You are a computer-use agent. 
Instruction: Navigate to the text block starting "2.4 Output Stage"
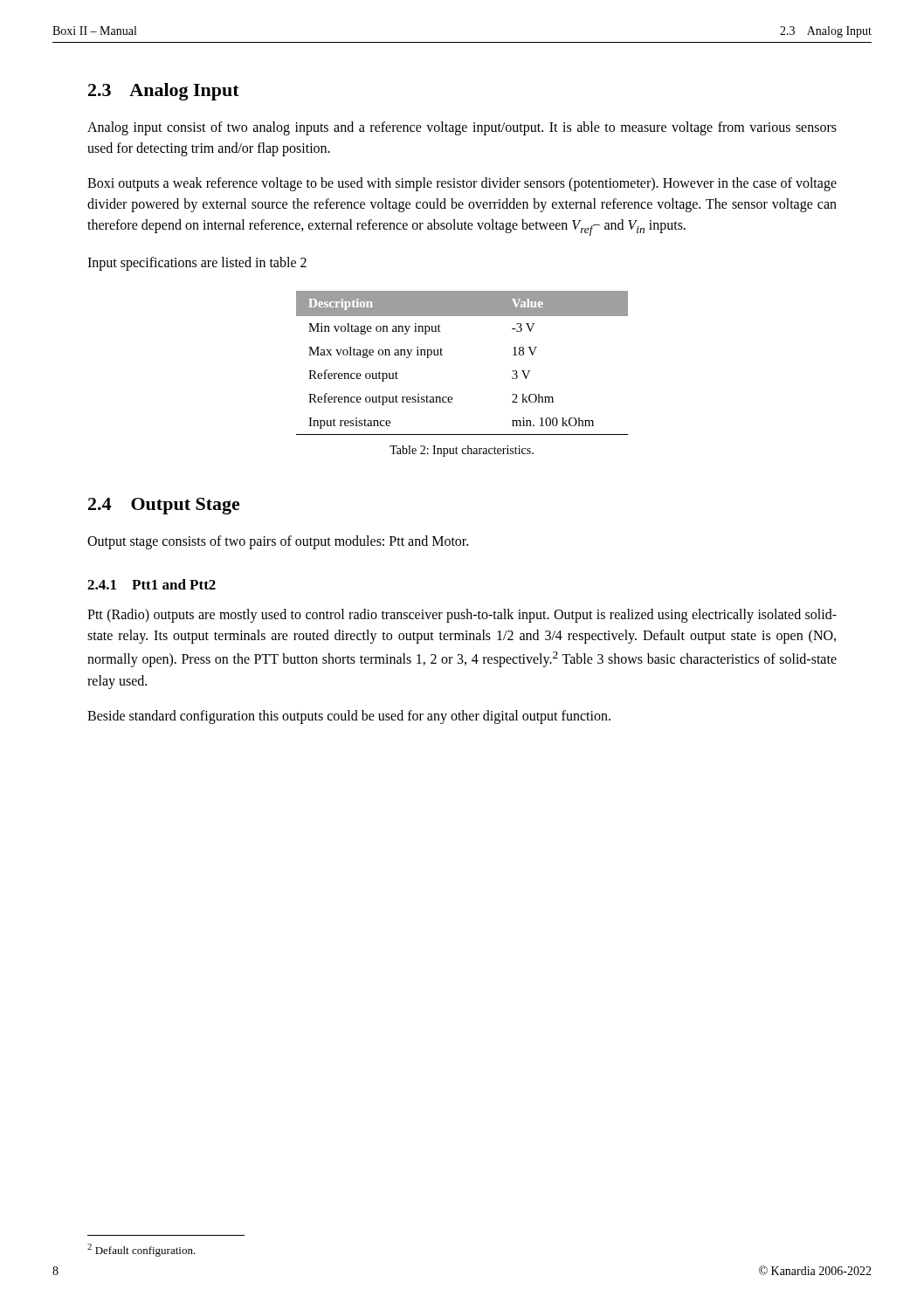[164, 506]
